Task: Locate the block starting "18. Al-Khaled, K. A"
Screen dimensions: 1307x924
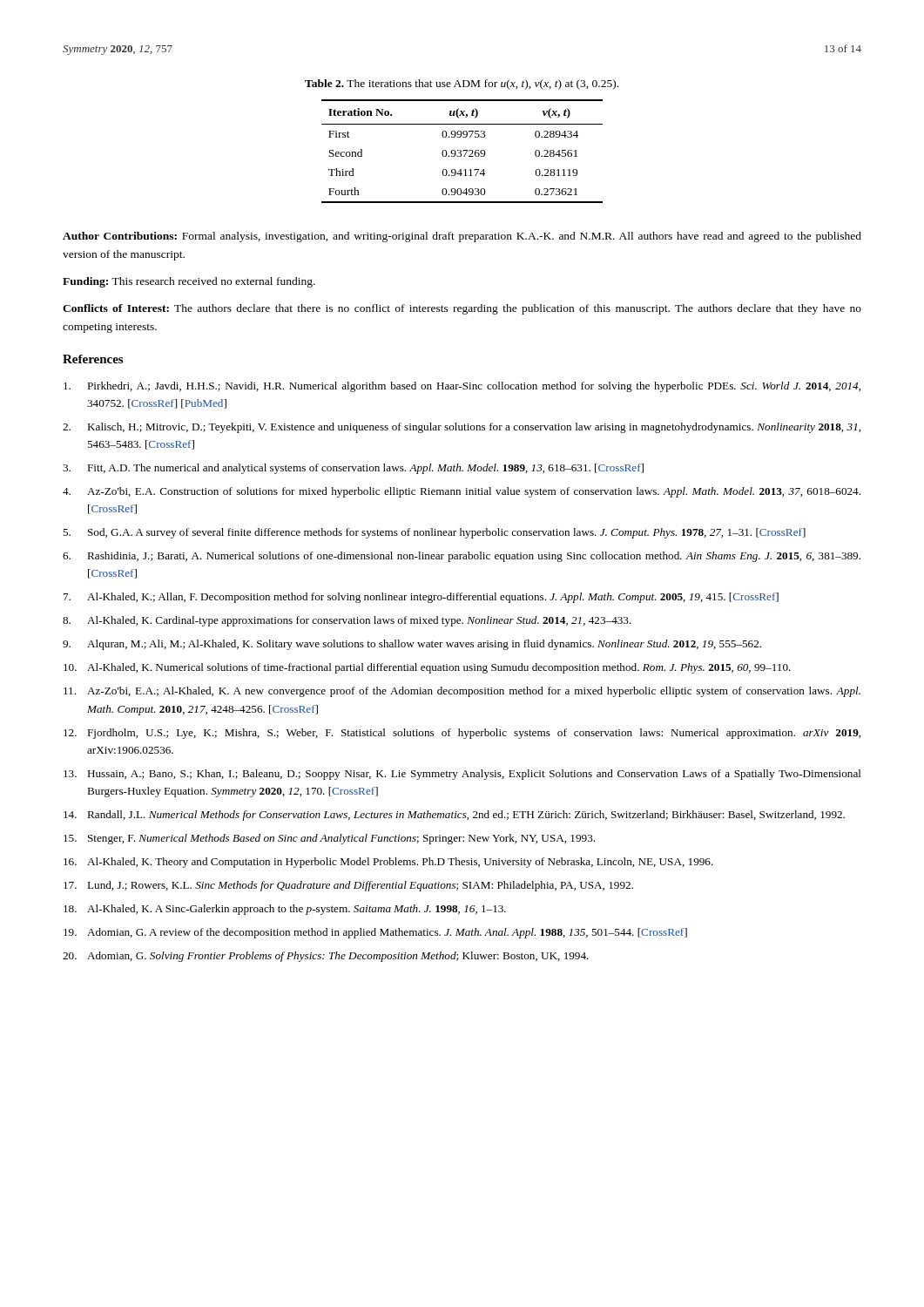Action: click(462, 909)
